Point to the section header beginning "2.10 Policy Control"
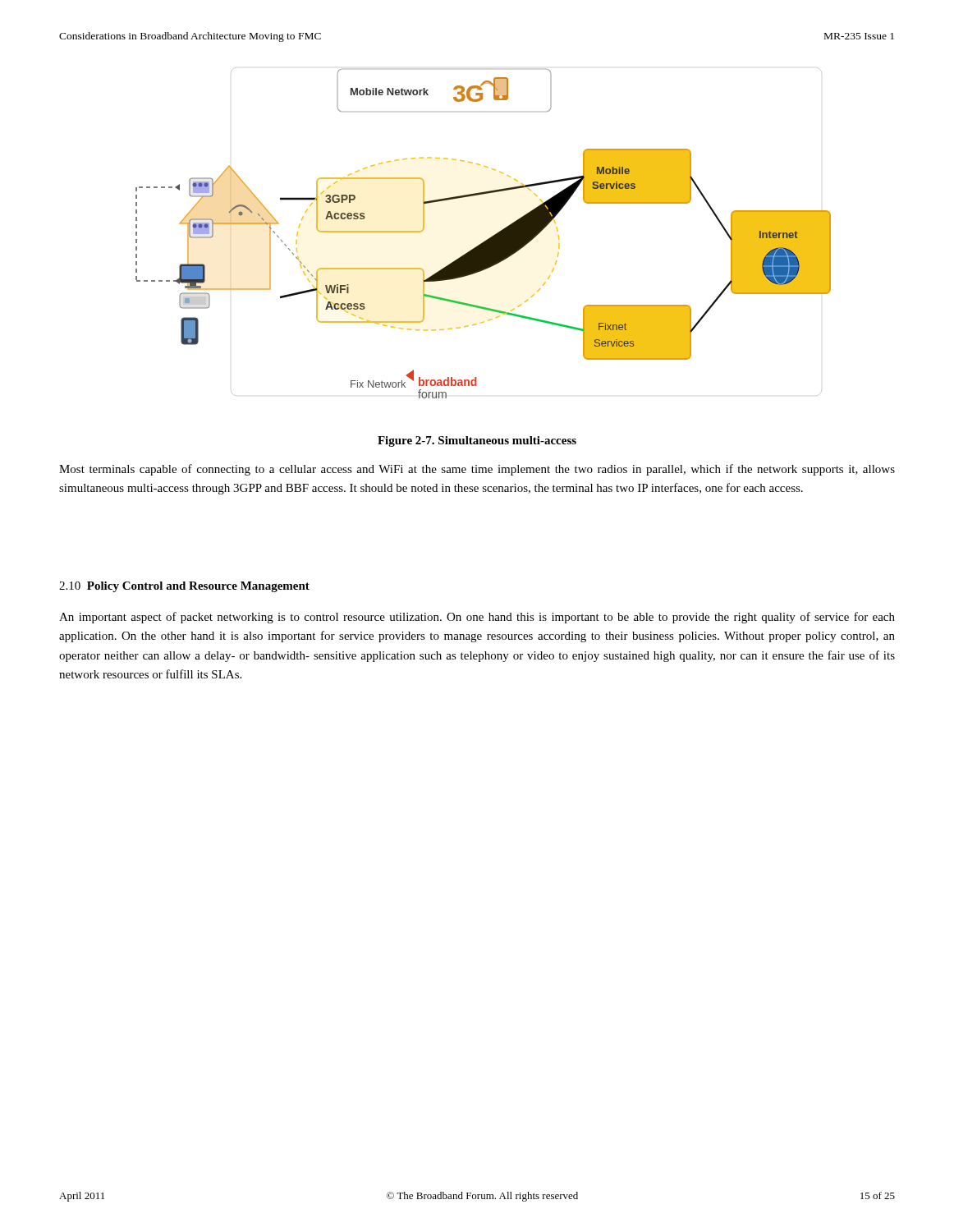954x1232 pixels. click(184, 586)
